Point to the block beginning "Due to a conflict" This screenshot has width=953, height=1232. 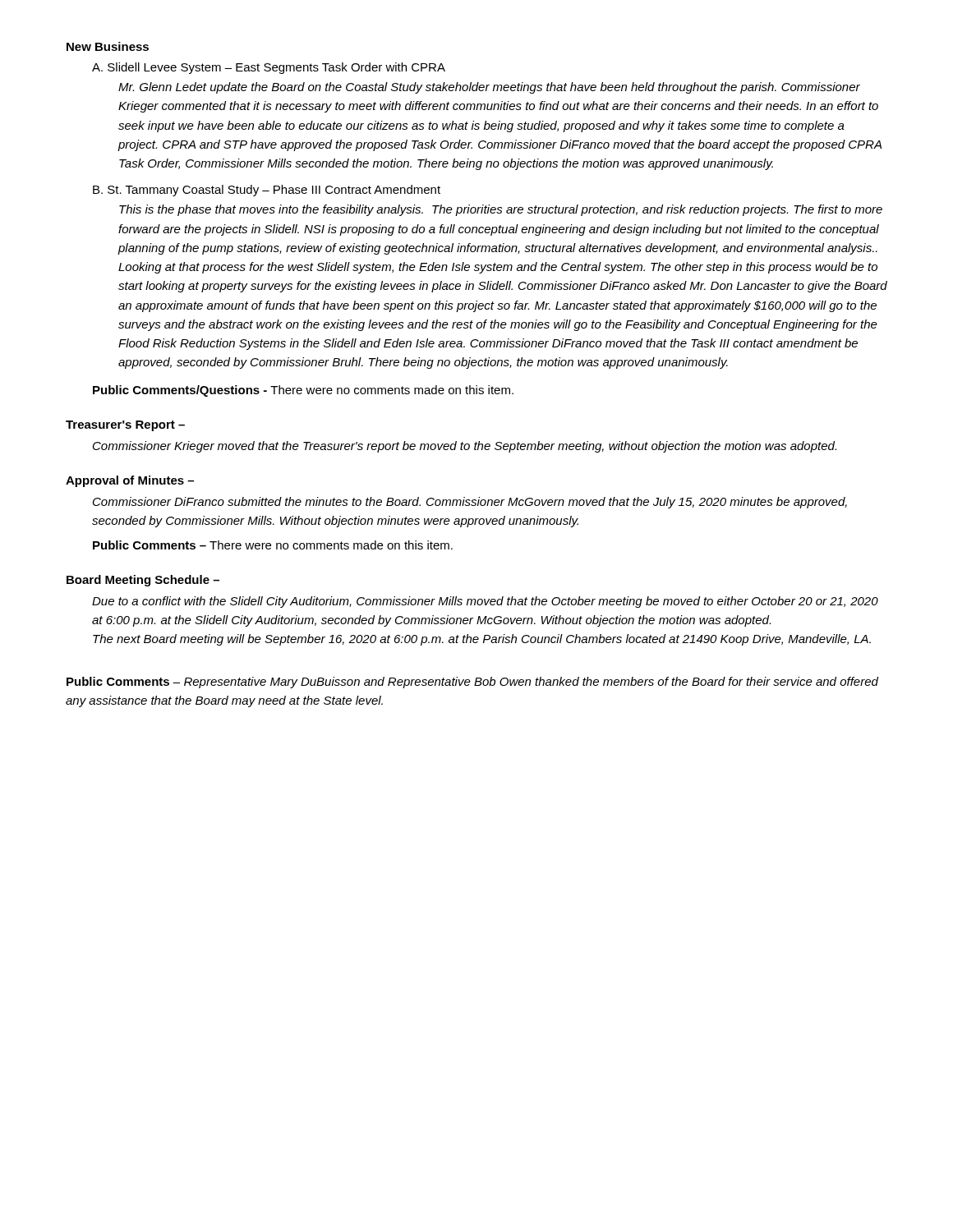[485, 620]
